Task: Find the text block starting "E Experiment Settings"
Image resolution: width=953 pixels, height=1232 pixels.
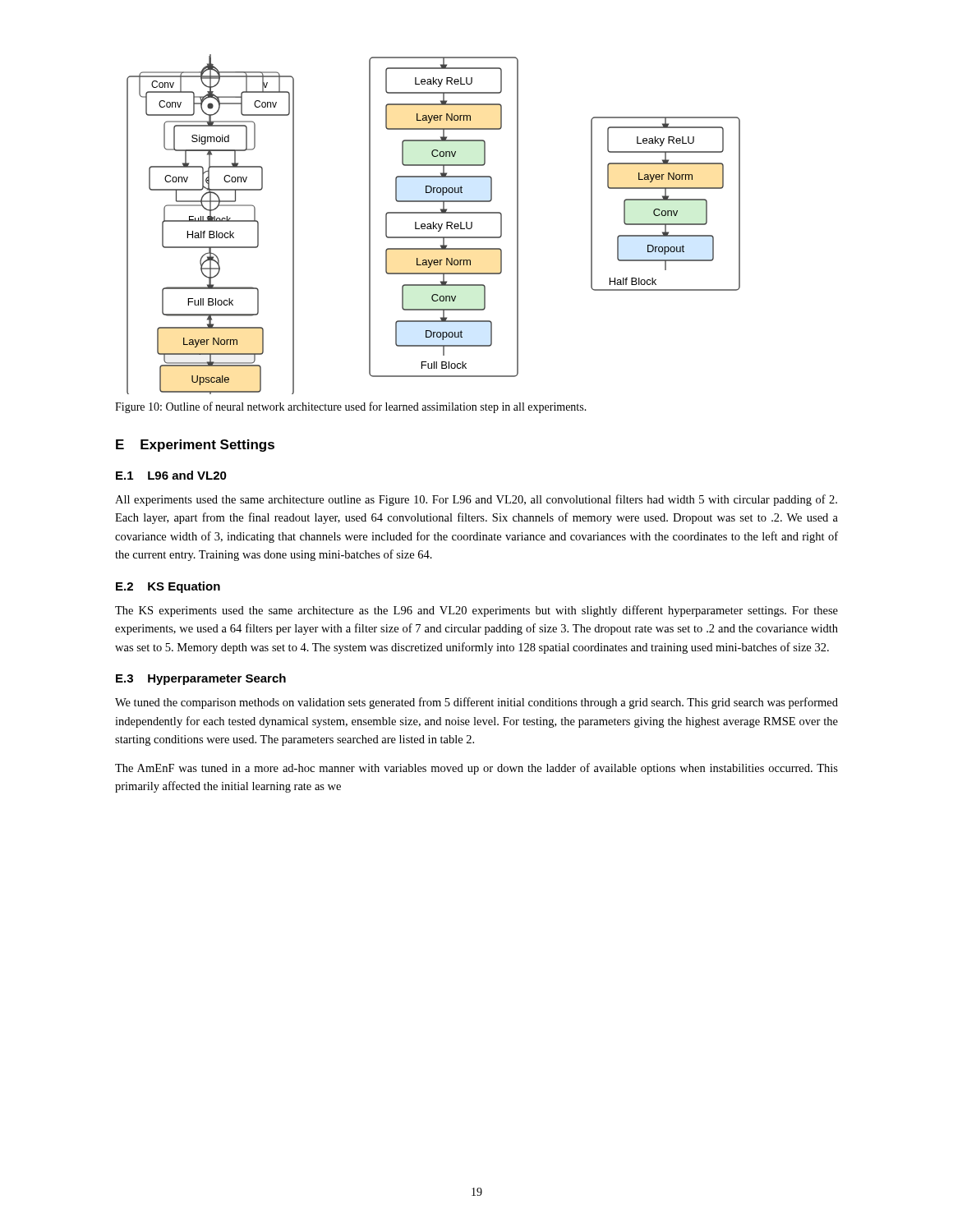Action: click(195, 445)
